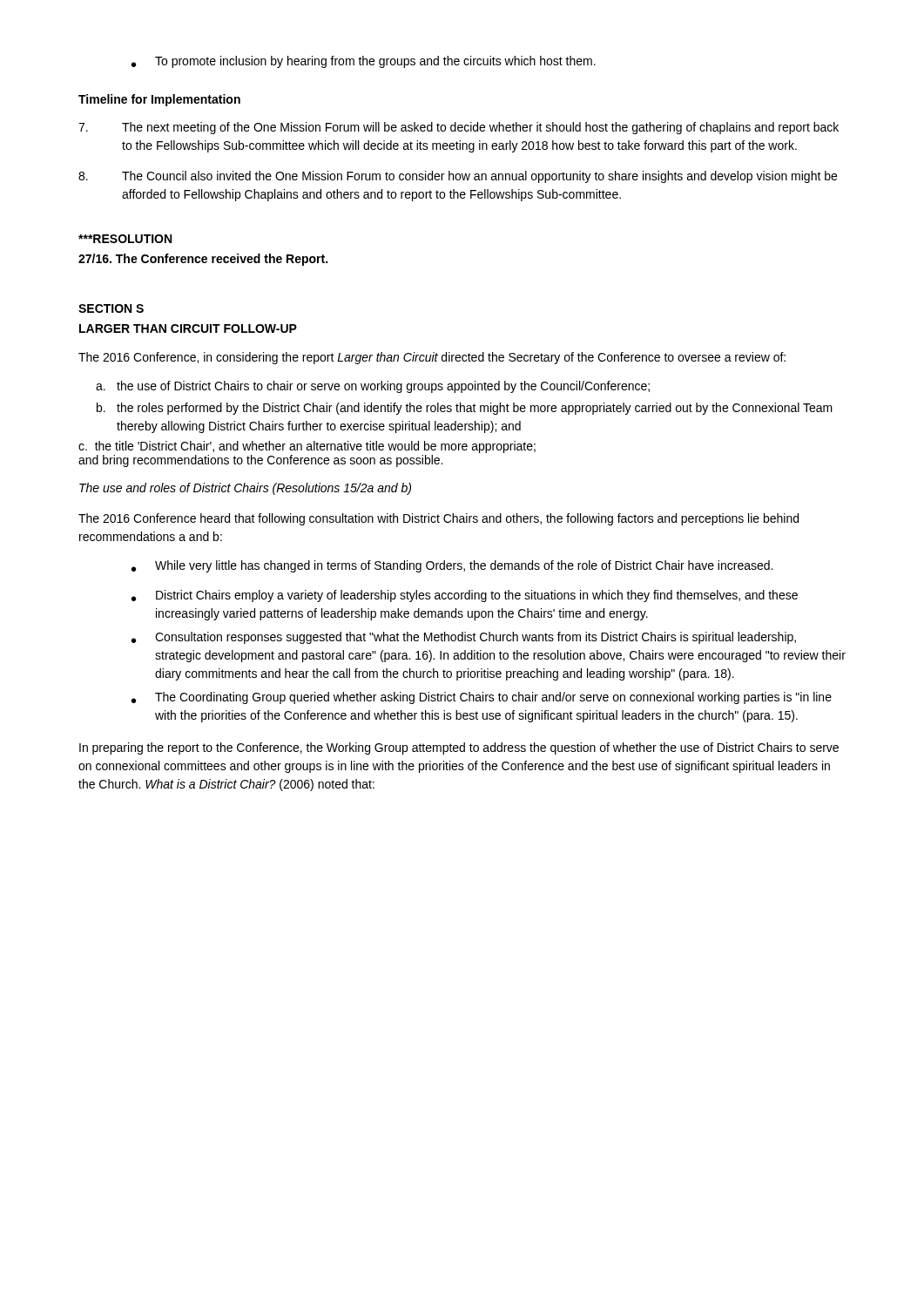924x1307 pixels.
Task: Click on the region starting "RESOLUTION 27/16. The Conference received the"
Action: tap(125, 239)
